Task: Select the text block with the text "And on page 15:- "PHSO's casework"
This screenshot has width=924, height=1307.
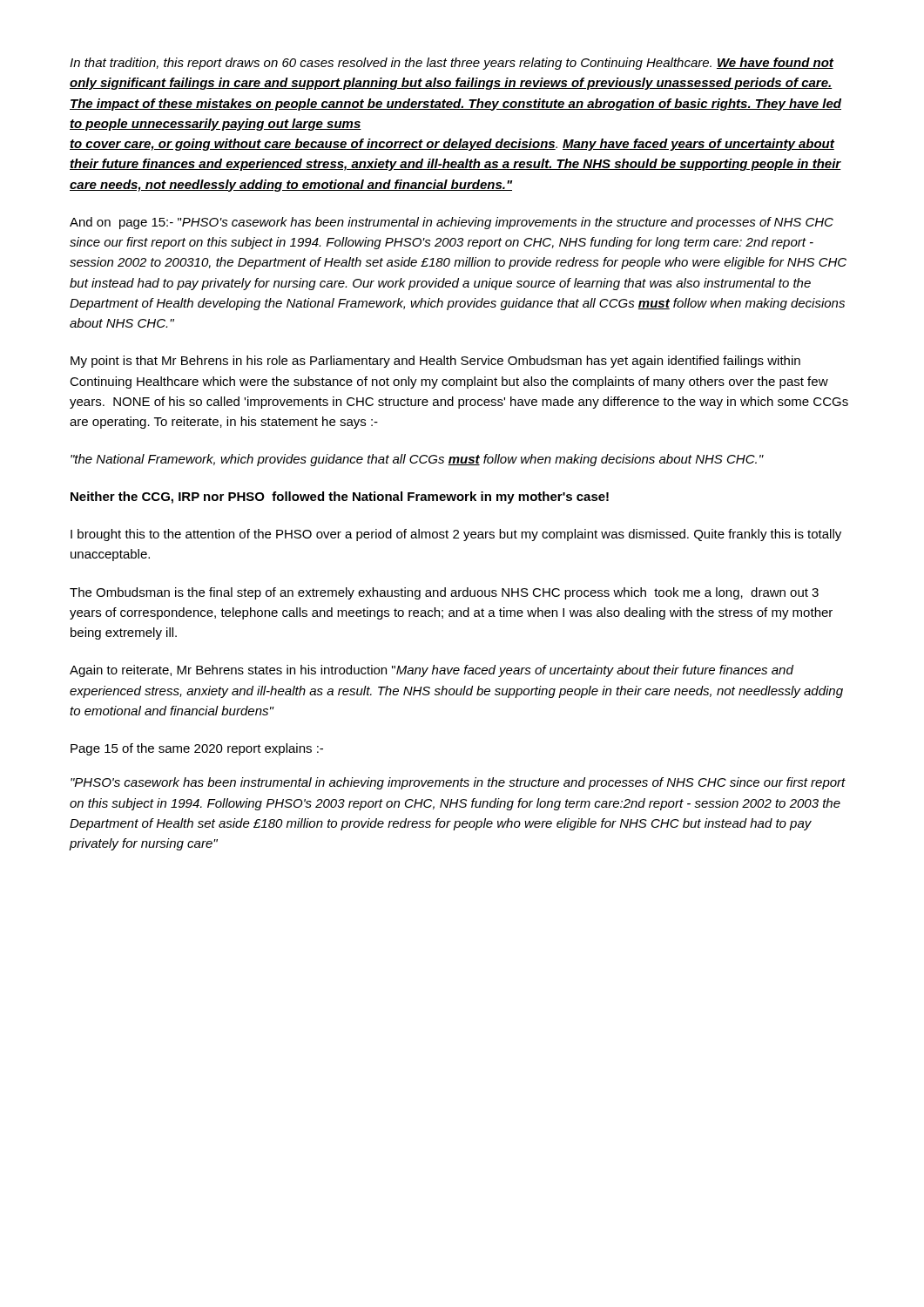Action: [x=462, y=272]
